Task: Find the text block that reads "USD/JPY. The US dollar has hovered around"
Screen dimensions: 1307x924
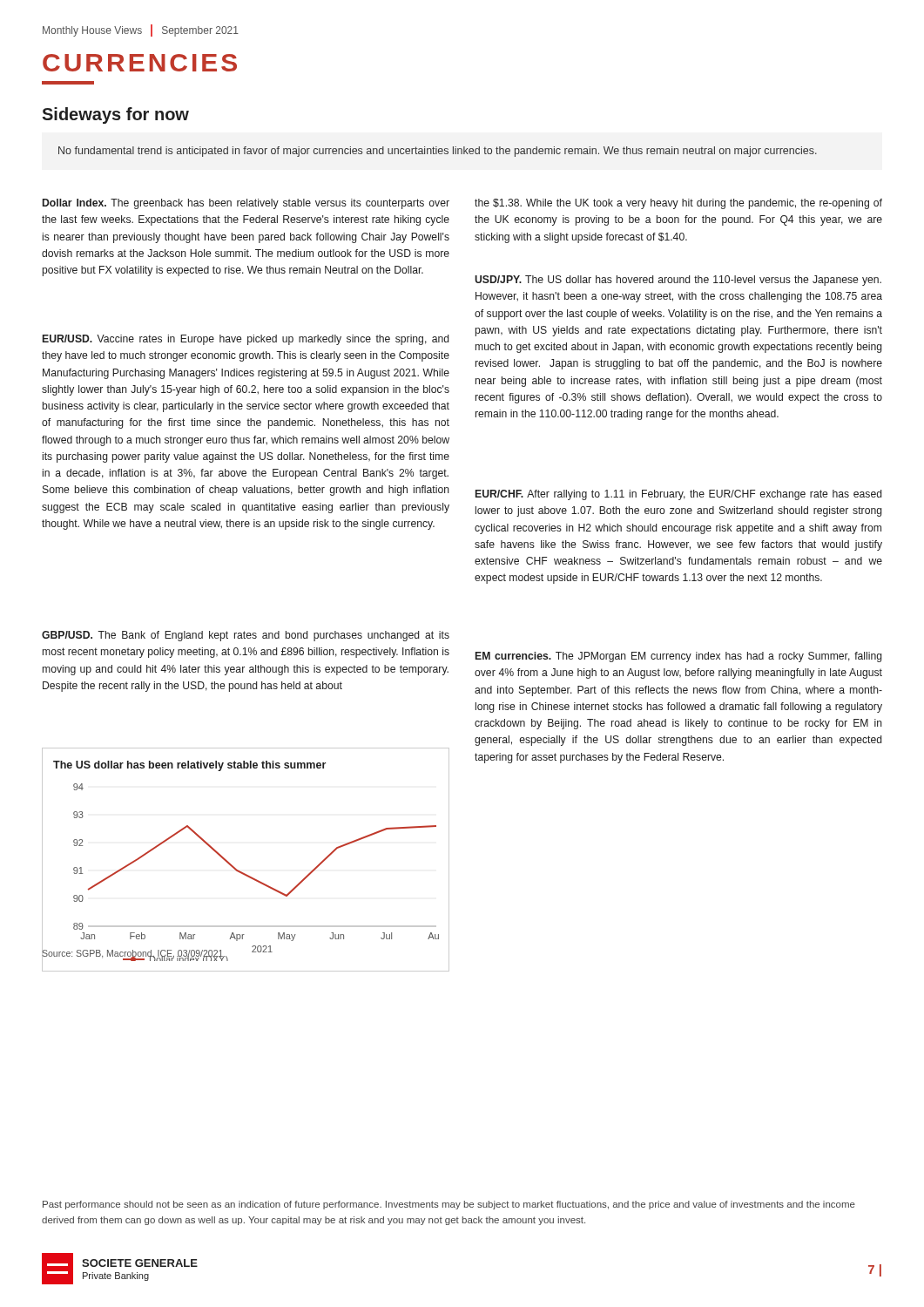Action: tap(678, 347)
